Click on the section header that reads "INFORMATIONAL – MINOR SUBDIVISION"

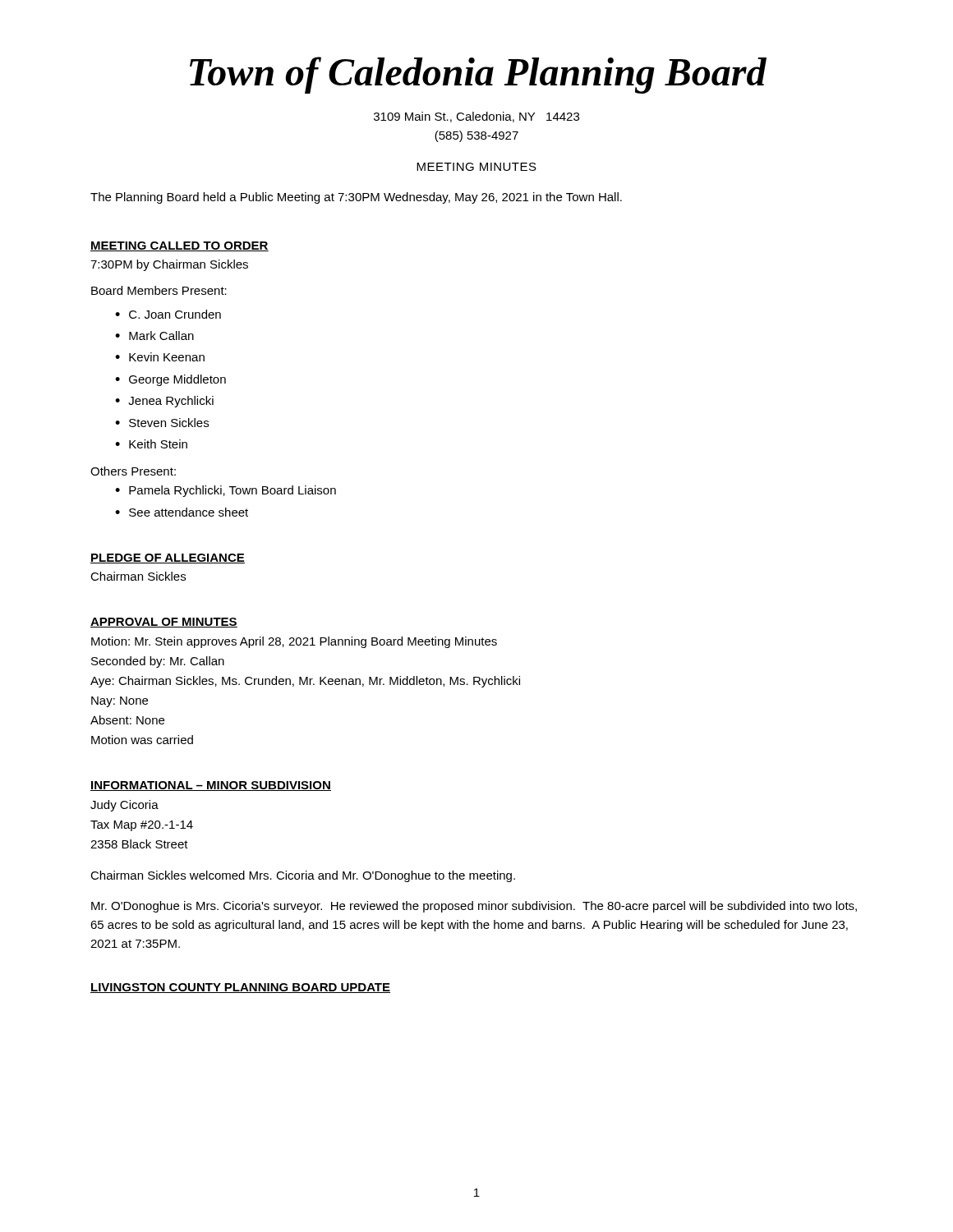point(211,785)
